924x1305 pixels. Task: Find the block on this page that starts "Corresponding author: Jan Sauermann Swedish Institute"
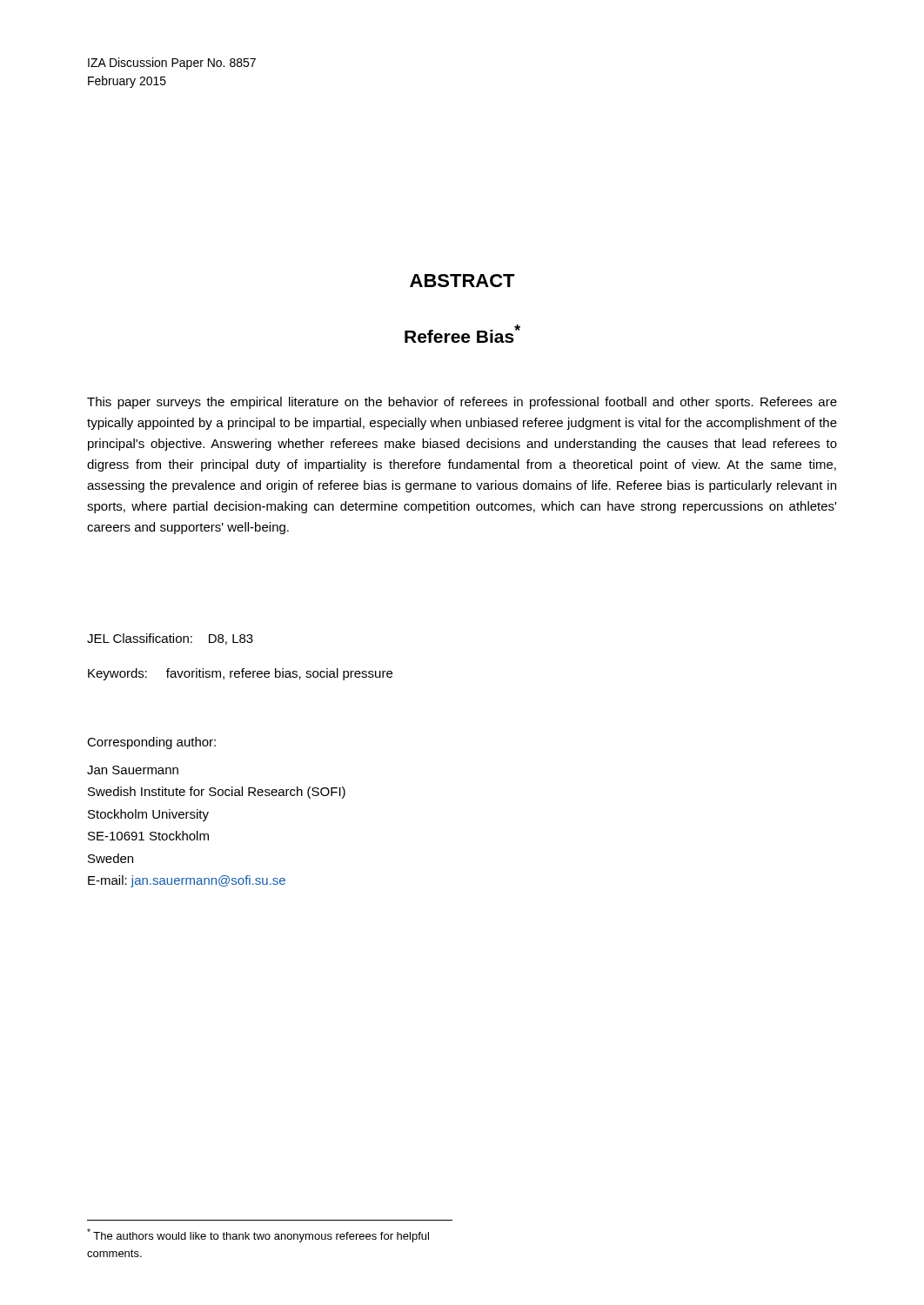point(216,811)
